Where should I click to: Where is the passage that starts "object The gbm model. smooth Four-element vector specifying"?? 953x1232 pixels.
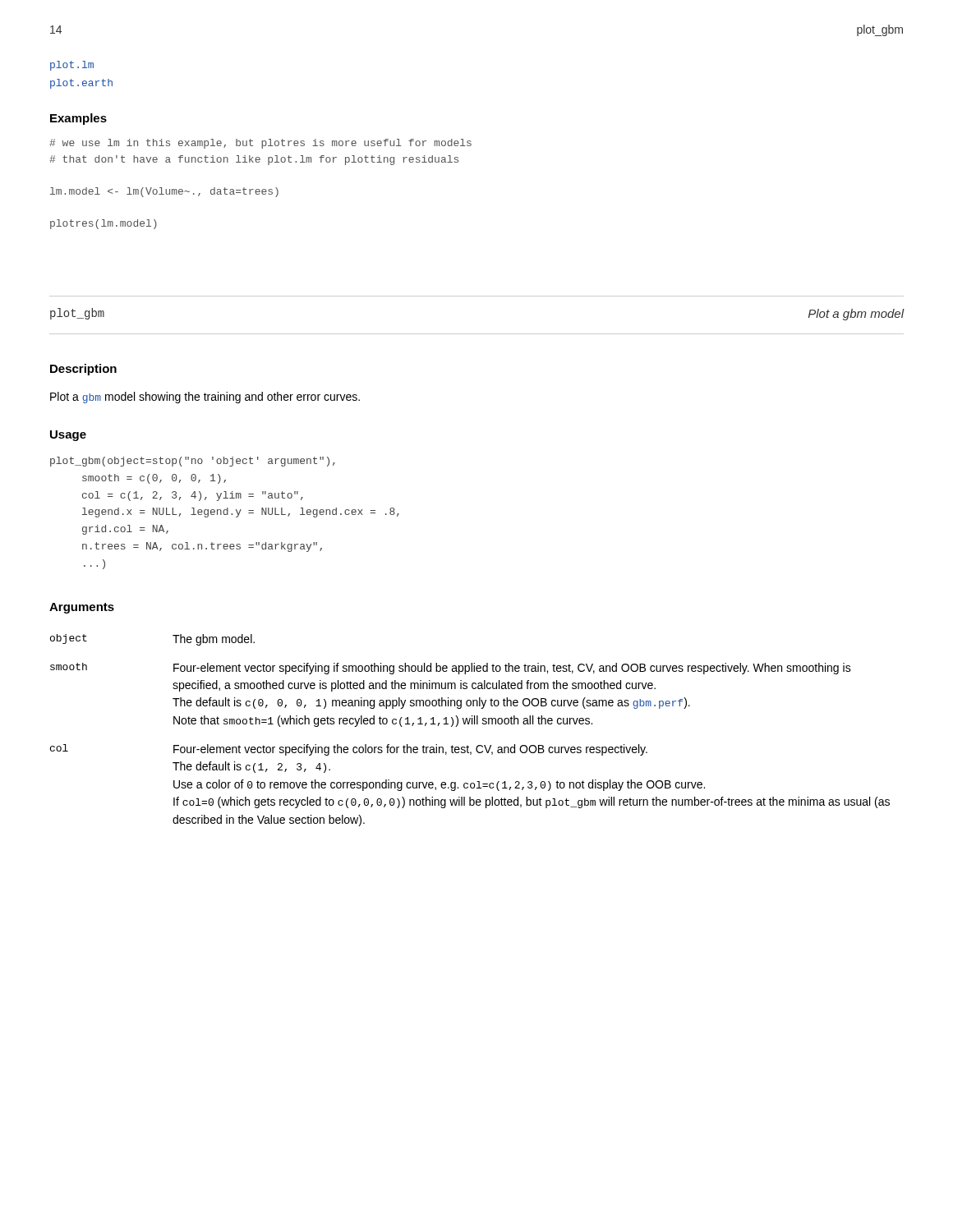[x=476, y=732]
